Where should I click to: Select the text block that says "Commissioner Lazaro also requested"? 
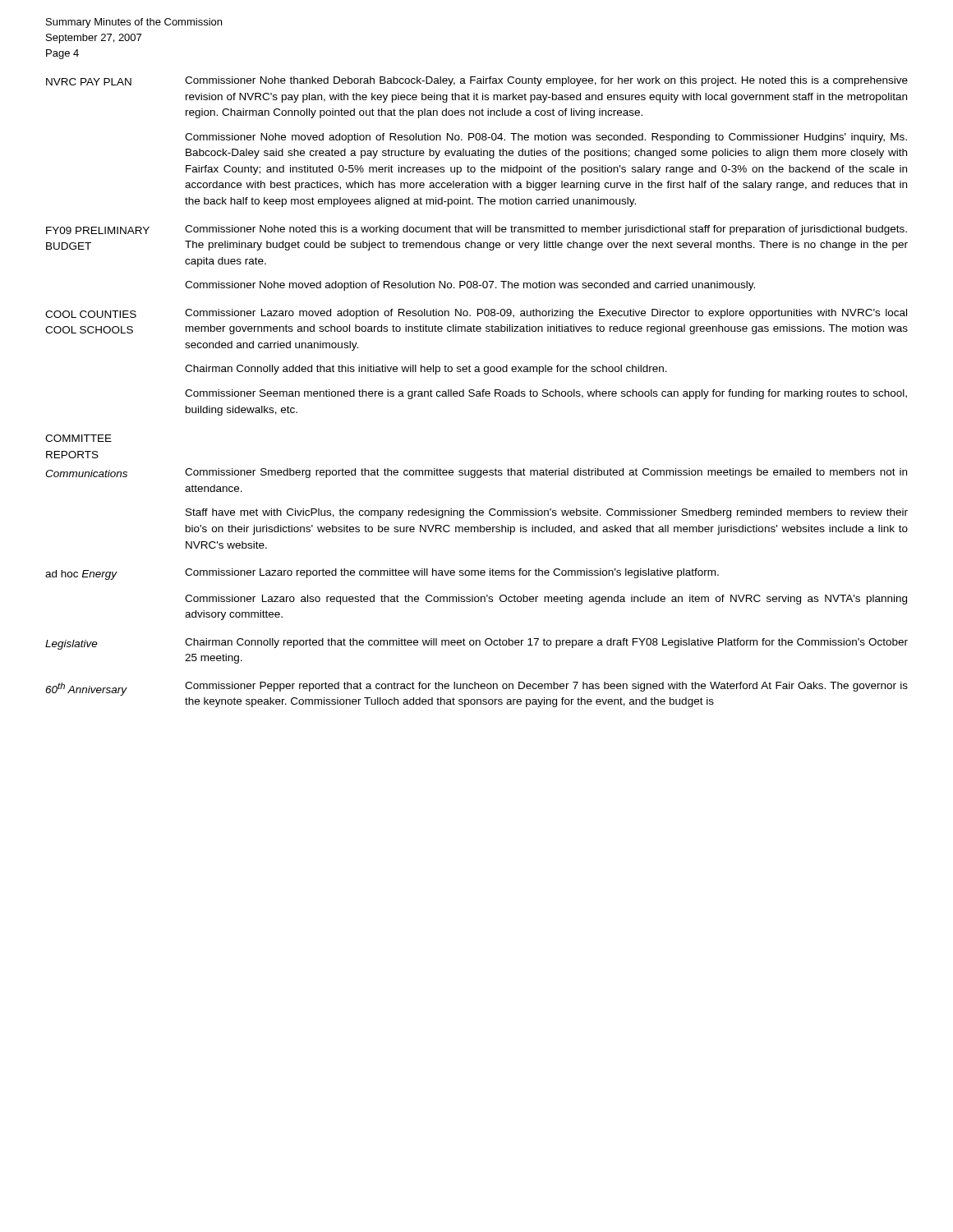[x=546, y=606]
